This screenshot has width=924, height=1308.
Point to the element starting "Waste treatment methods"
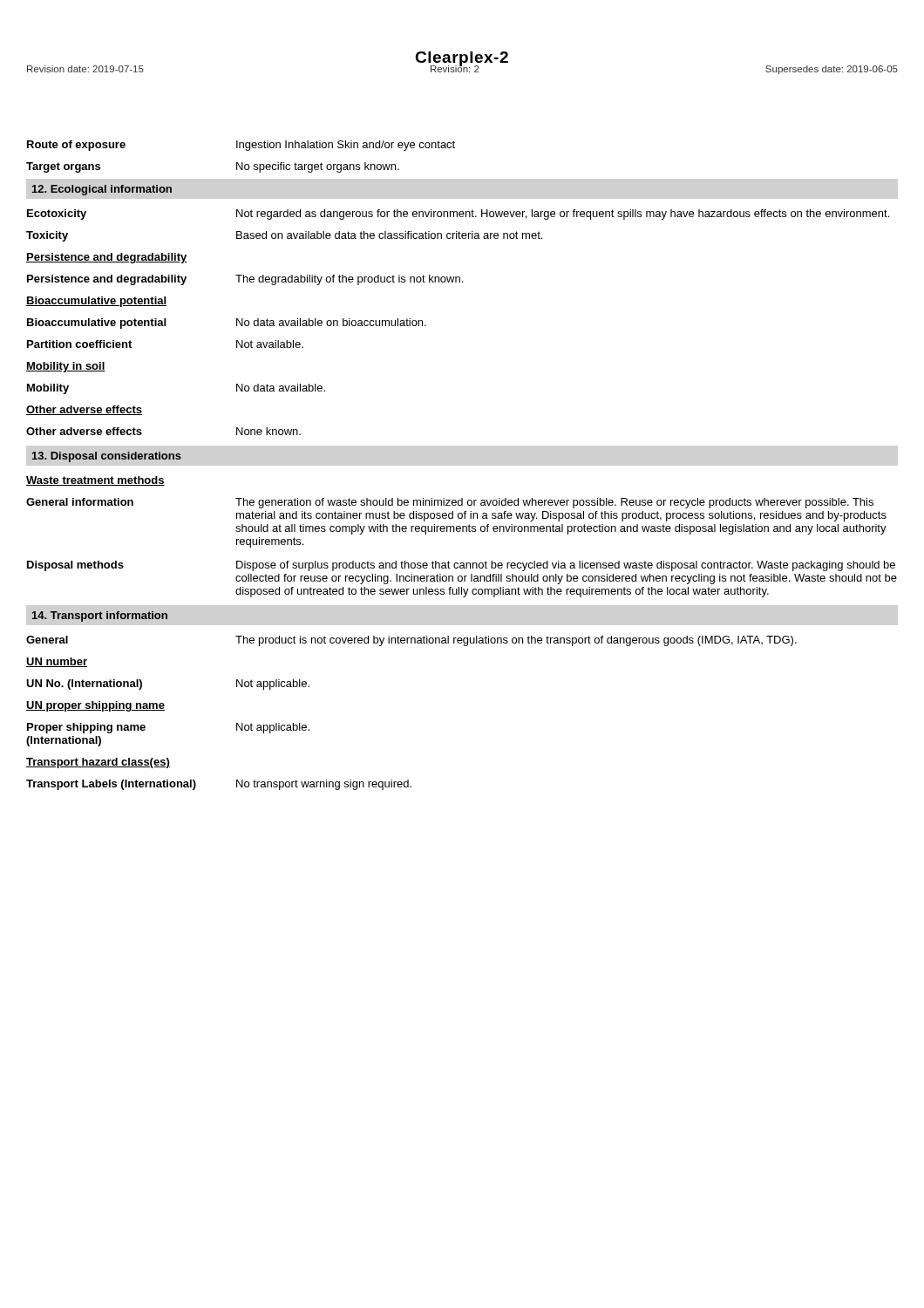[95, 481]
